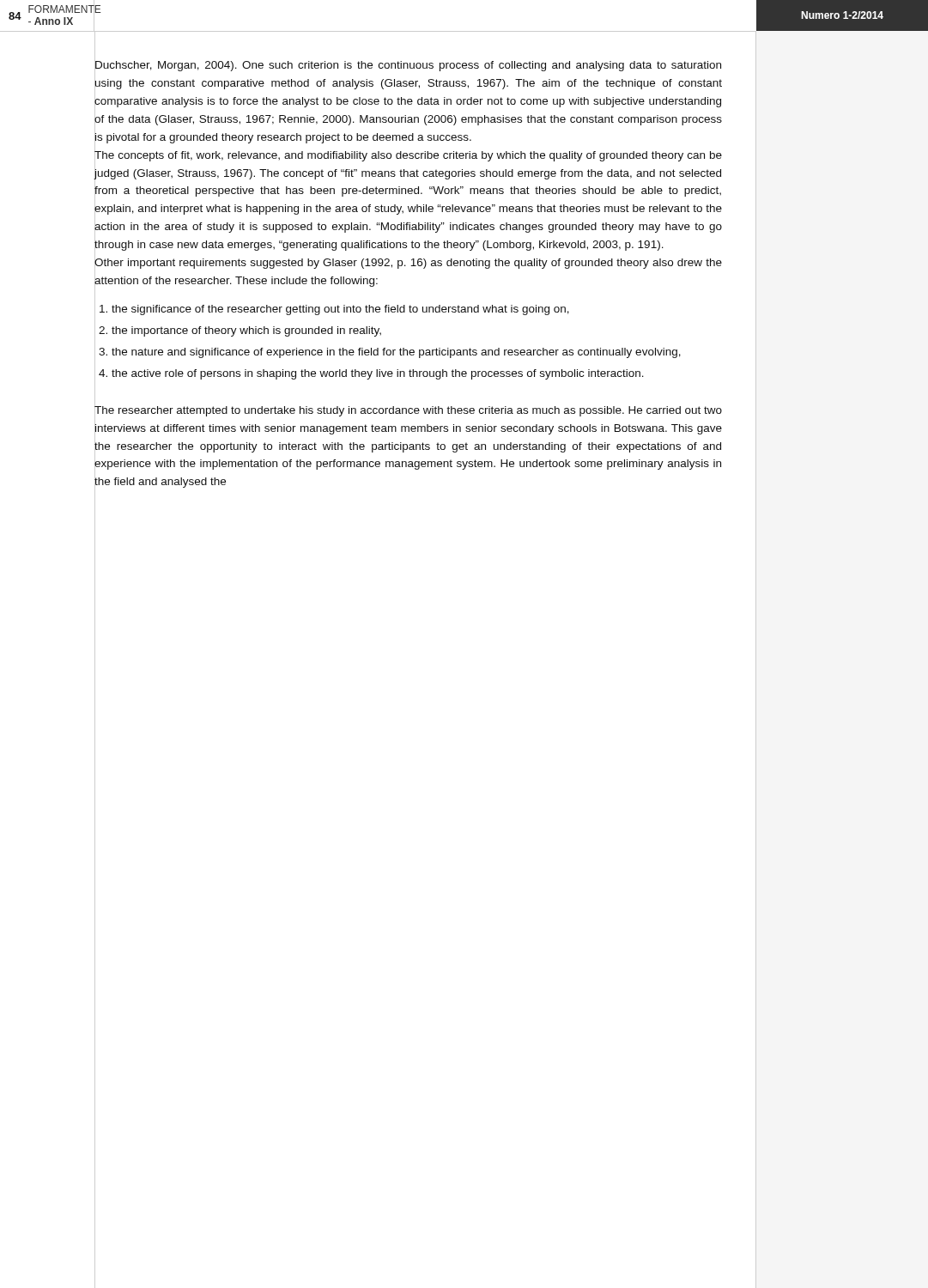928x1288 pixels.
Task: Navigate to the text block starting "Duchscher, Morgan, 2004). One such"
Action: pyautogui.click(x=408, y=173)
